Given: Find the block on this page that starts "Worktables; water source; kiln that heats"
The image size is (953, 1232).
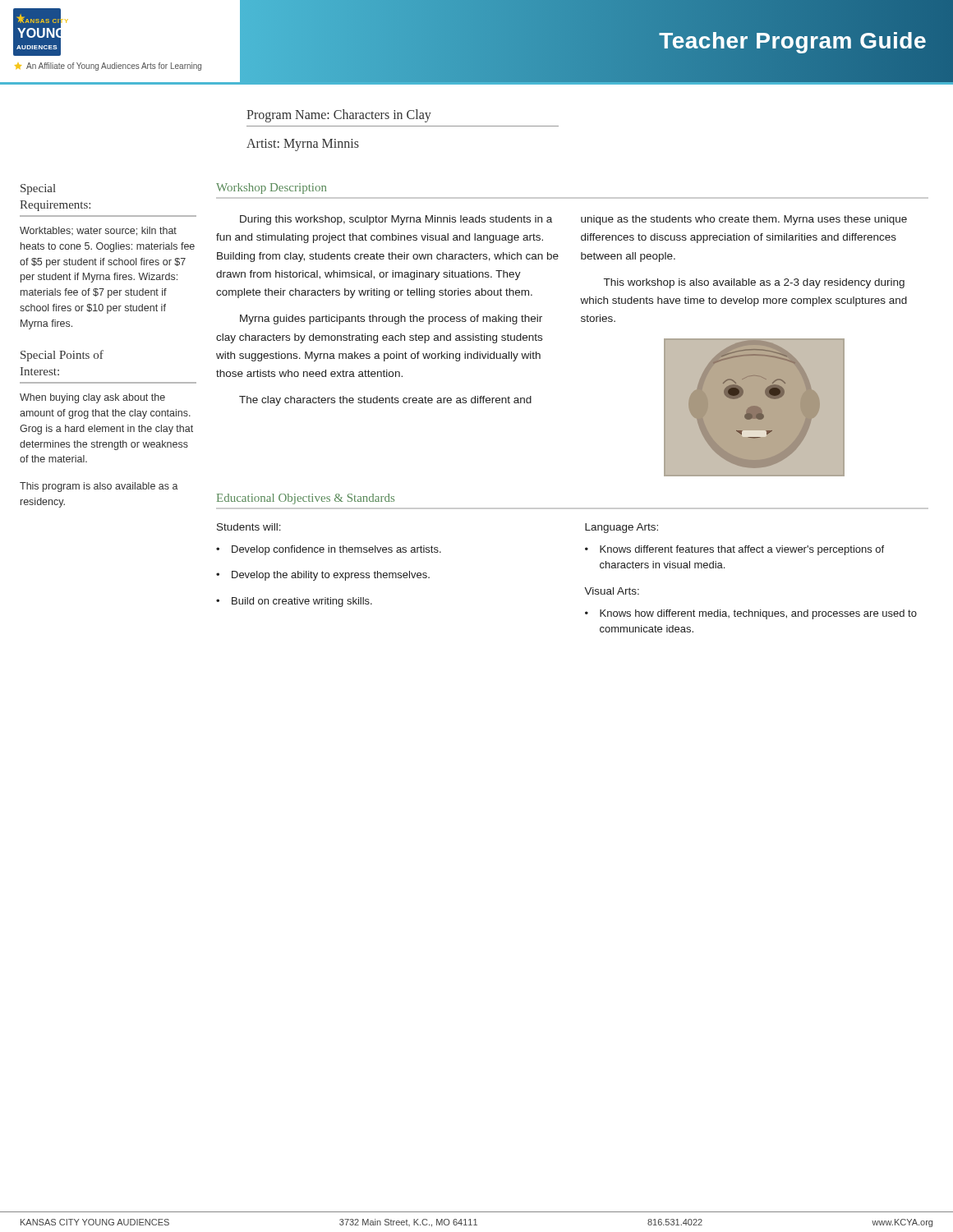Looking at the screenshot, I should click(x=107, y=277).
